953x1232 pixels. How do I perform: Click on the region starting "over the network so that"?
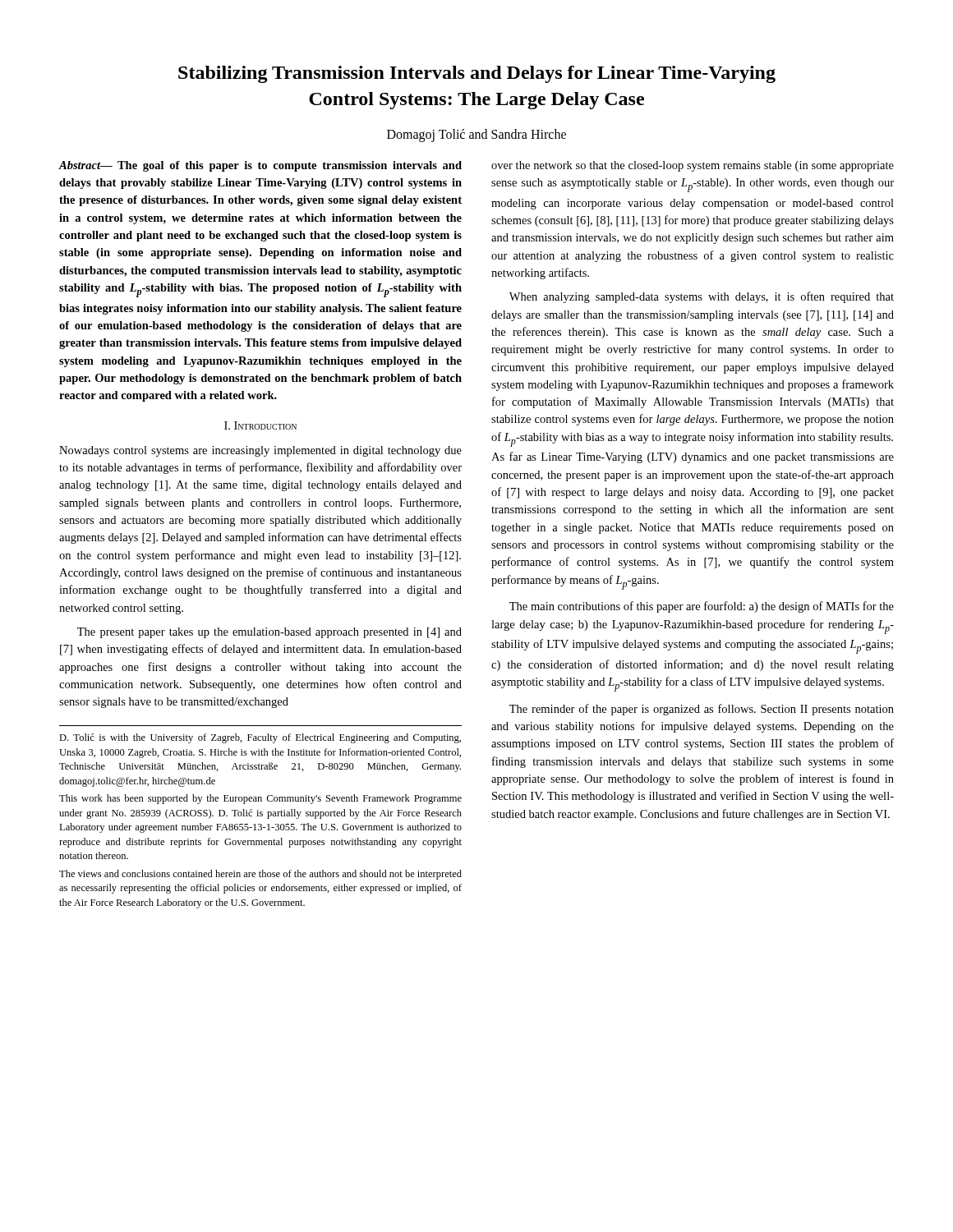[693, 490]
